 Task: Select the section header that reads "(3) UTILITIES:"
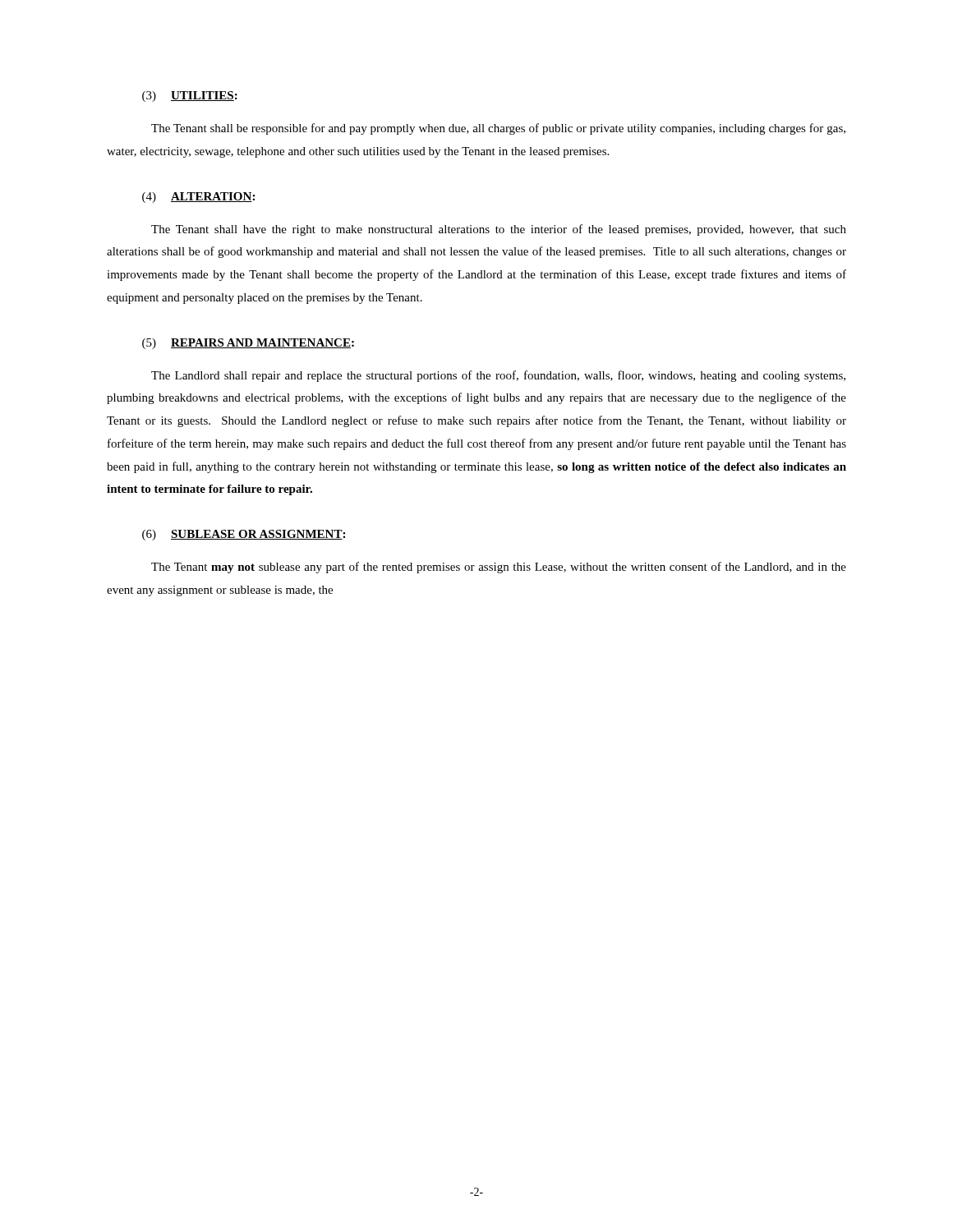(172, 96)
